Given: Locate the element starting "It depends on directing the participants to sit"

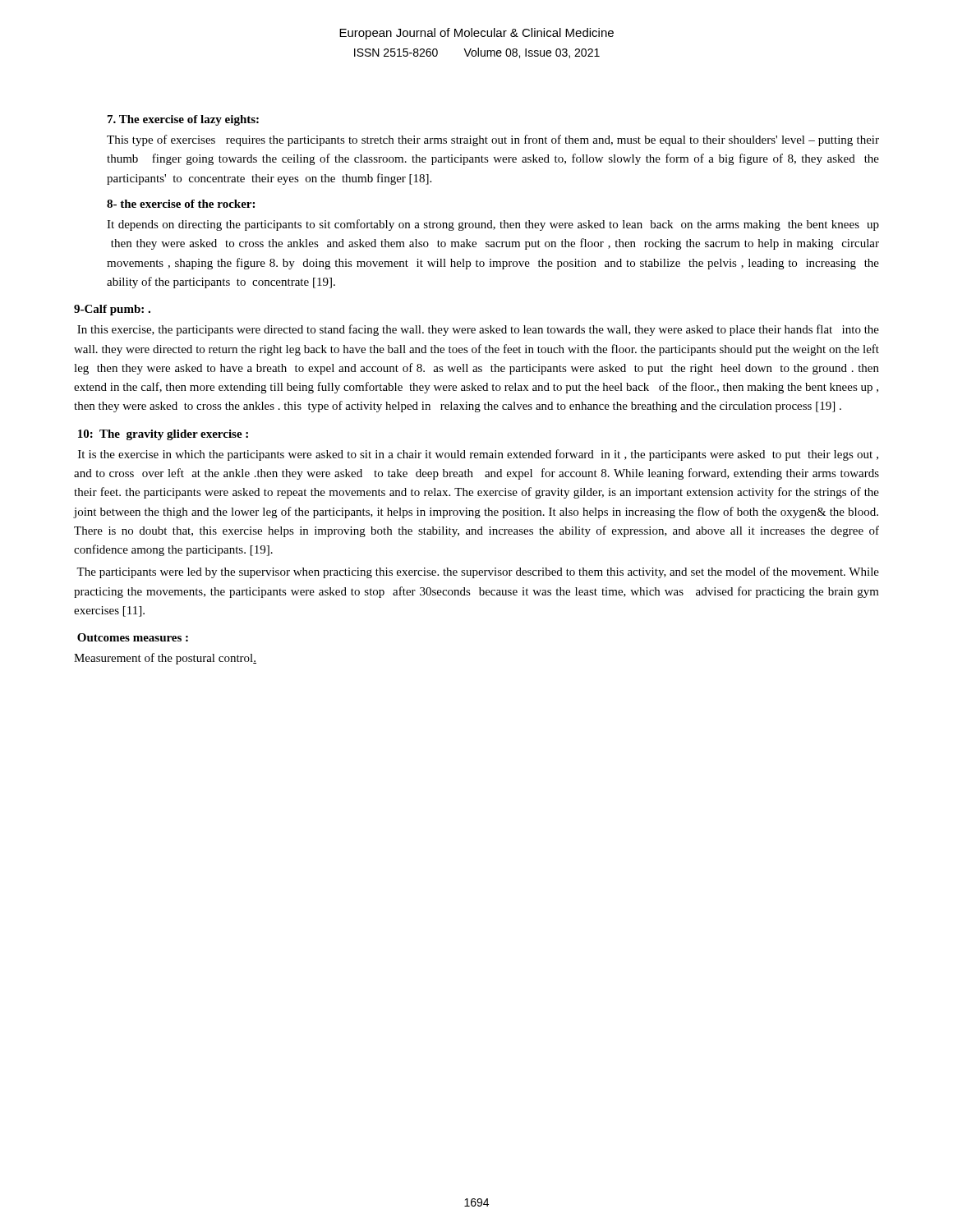Looking at the screenshot, I should pos(493,253).
